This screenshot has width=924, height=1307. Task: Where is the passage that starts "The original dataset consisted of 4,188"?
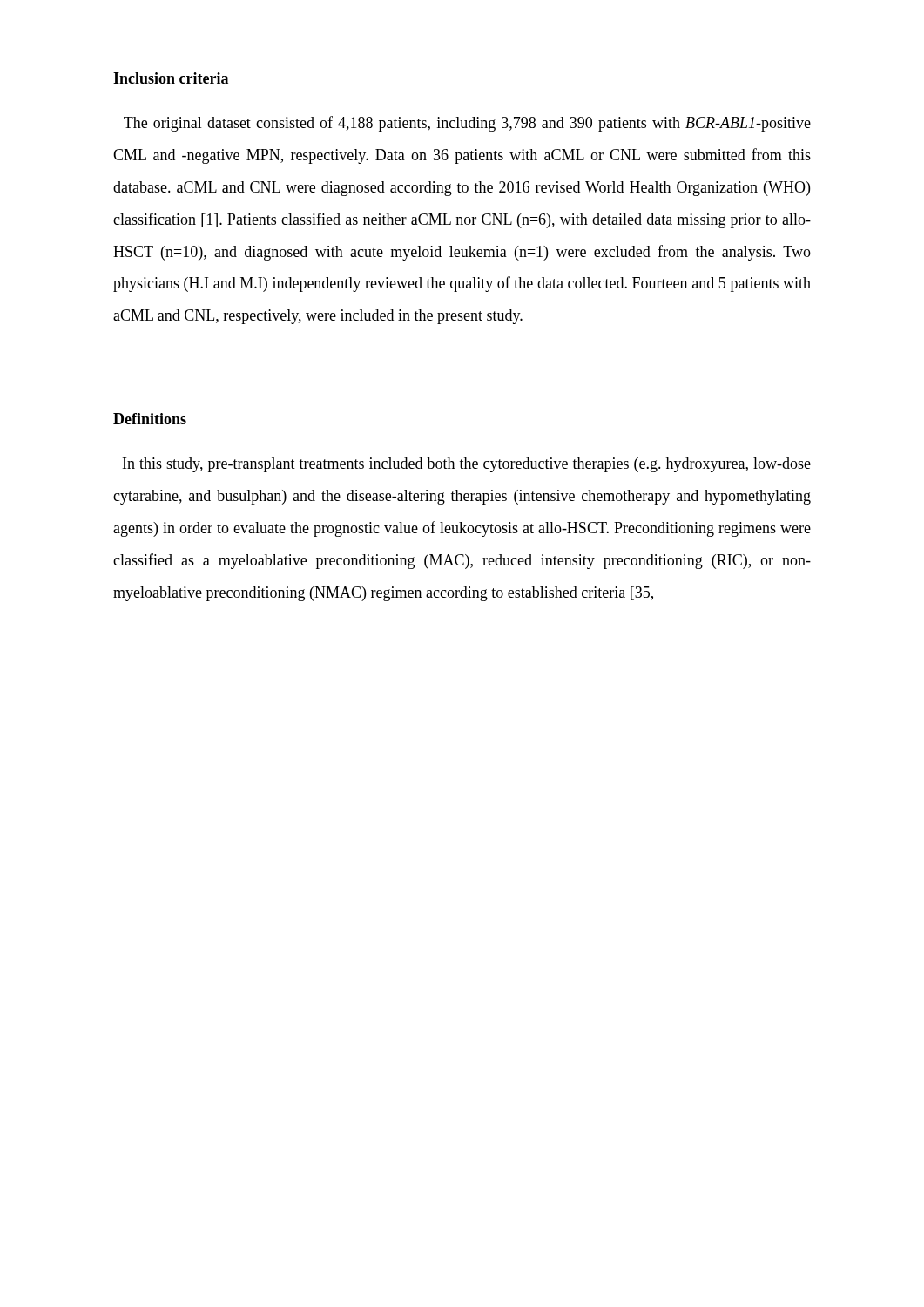tap(462, 219)
